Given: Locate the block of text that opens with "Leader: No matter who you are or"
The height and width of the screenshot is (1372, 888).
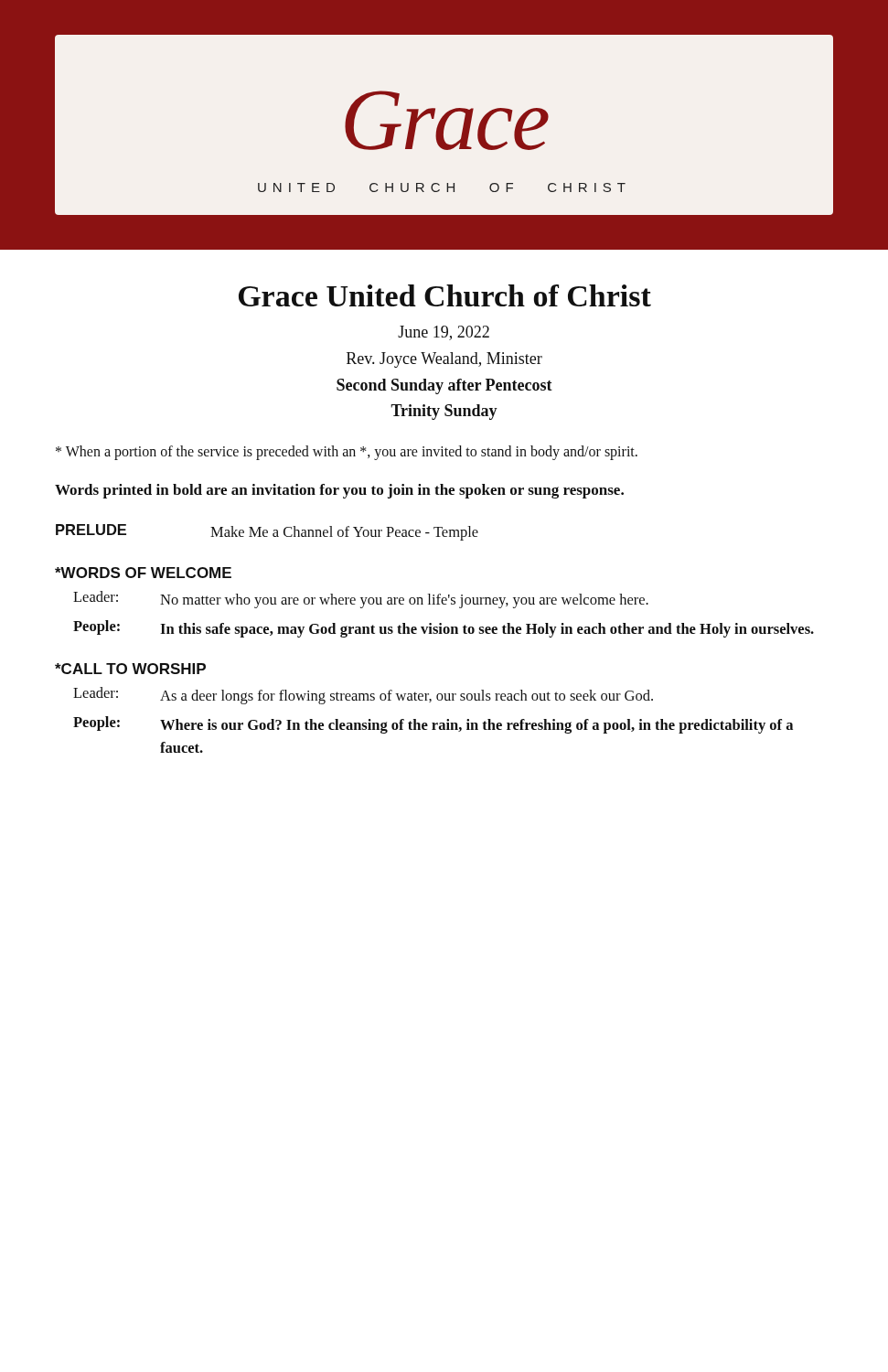Looking at the screenshot, I should [453, 600].
